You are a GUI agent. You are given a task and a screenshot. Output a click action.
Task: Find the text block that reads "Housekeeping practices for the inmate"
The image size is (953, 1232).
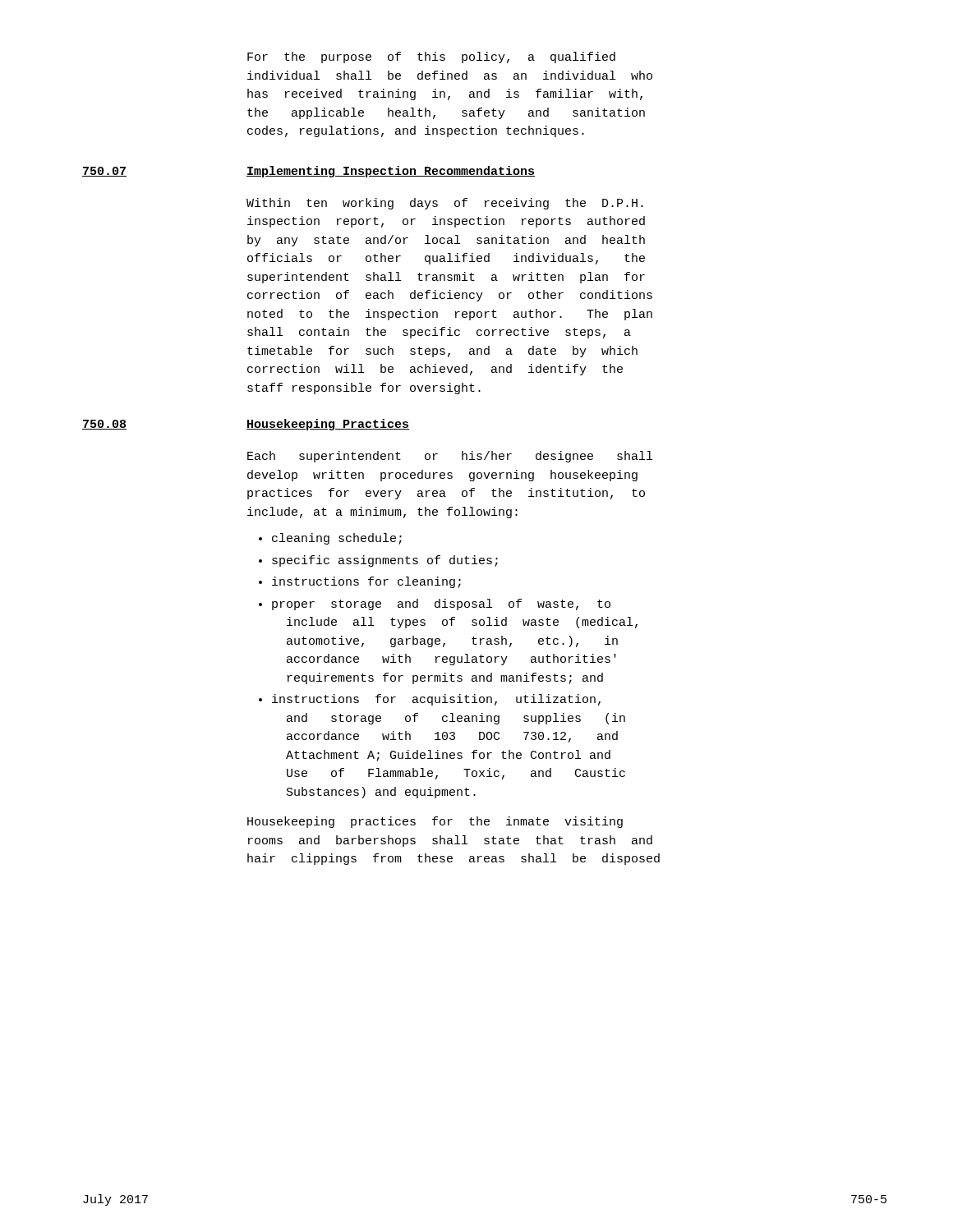click(454, 841)
